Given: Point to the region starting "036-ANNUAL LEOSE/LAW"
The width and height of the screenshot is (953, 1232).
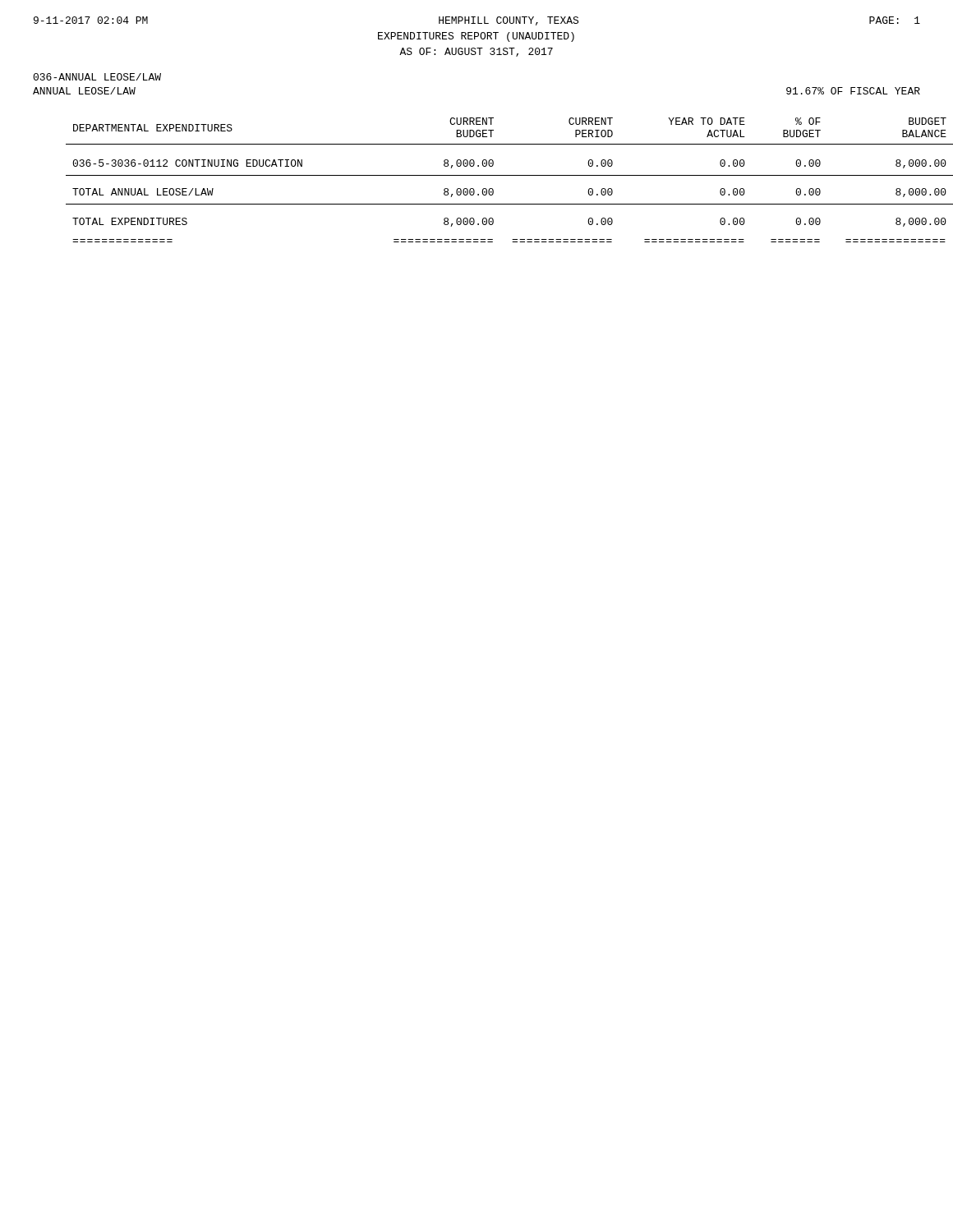Looking at the screenshot, I should tap(97, 78).
